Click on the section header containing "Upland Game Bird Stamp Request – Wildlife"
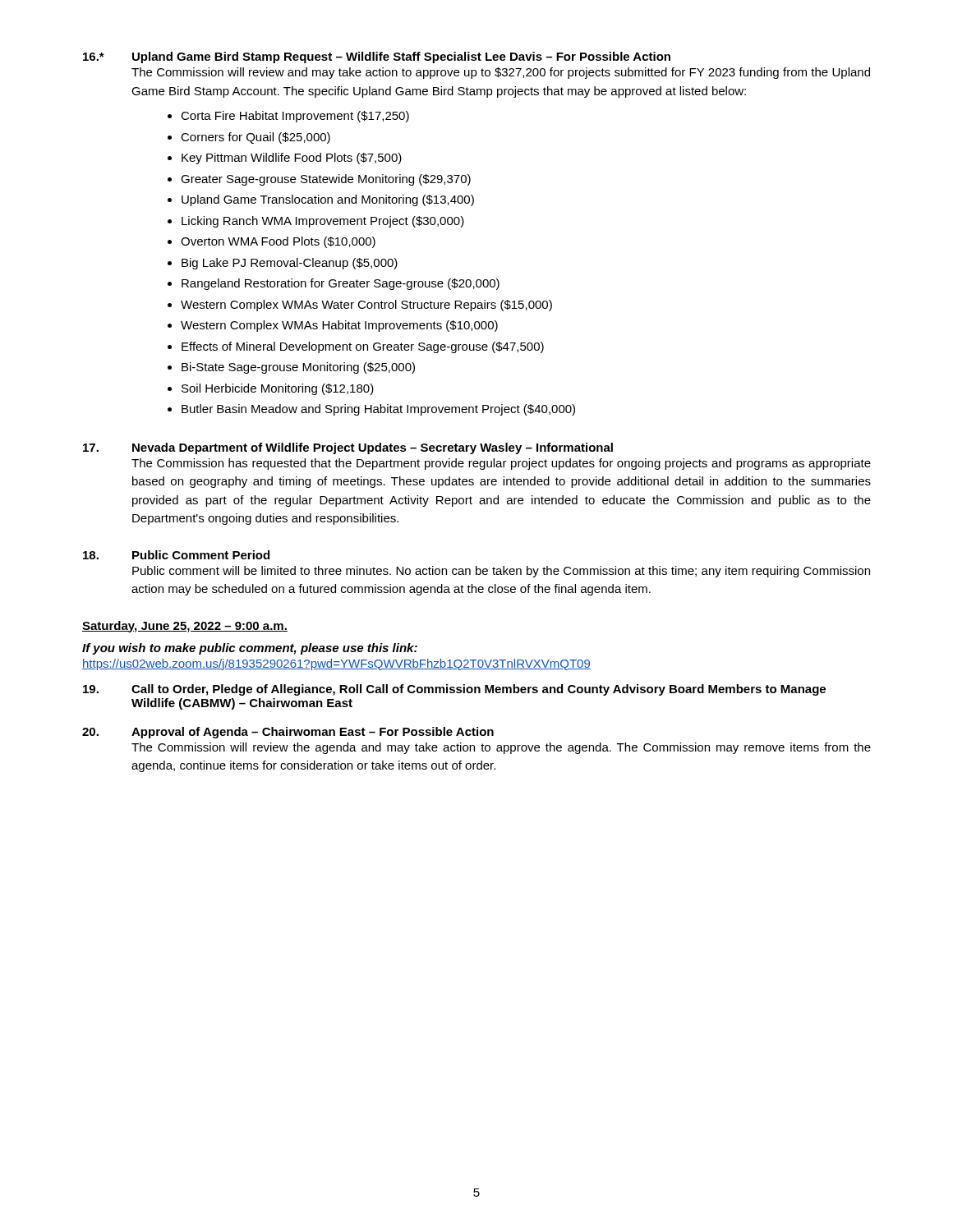 (x=401, y=56)
